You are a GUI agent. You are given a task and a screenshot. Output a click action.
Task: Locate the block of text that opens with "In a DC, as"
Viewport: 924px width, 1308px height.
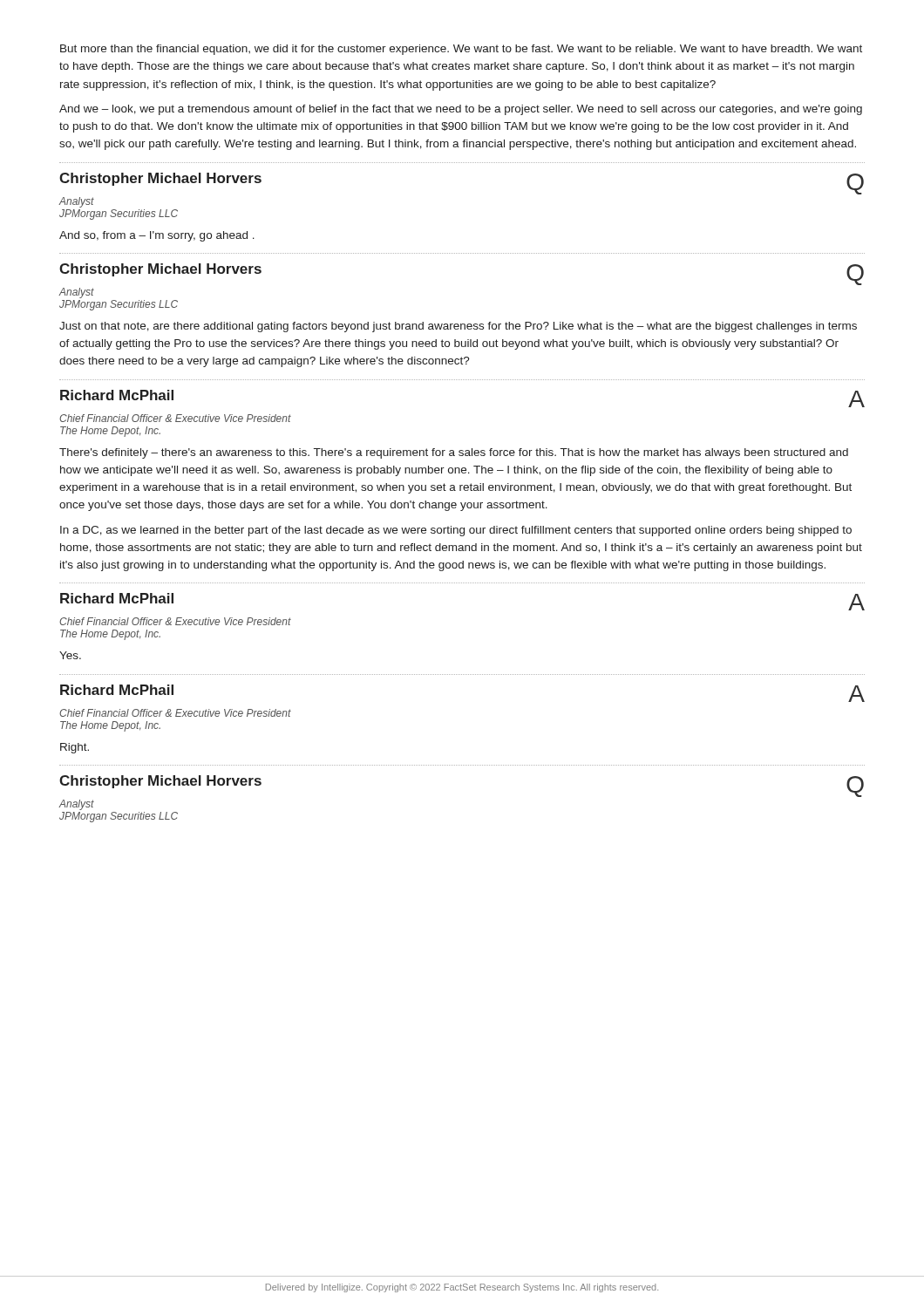click(461, 547)
